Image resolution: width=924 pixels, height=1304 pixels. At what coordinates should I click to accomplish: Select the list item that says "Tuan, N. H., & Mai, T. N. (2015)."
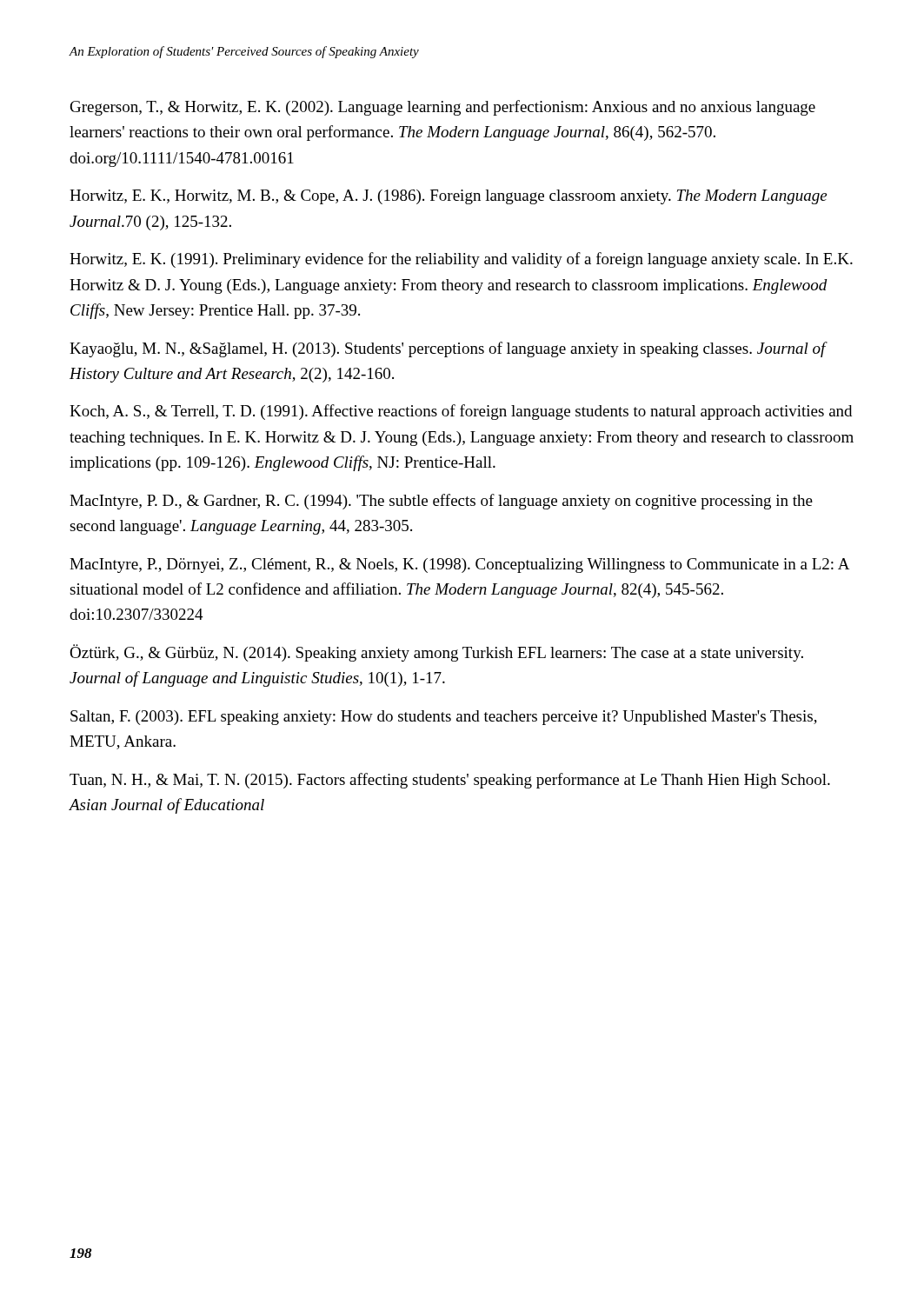(450, 792)
